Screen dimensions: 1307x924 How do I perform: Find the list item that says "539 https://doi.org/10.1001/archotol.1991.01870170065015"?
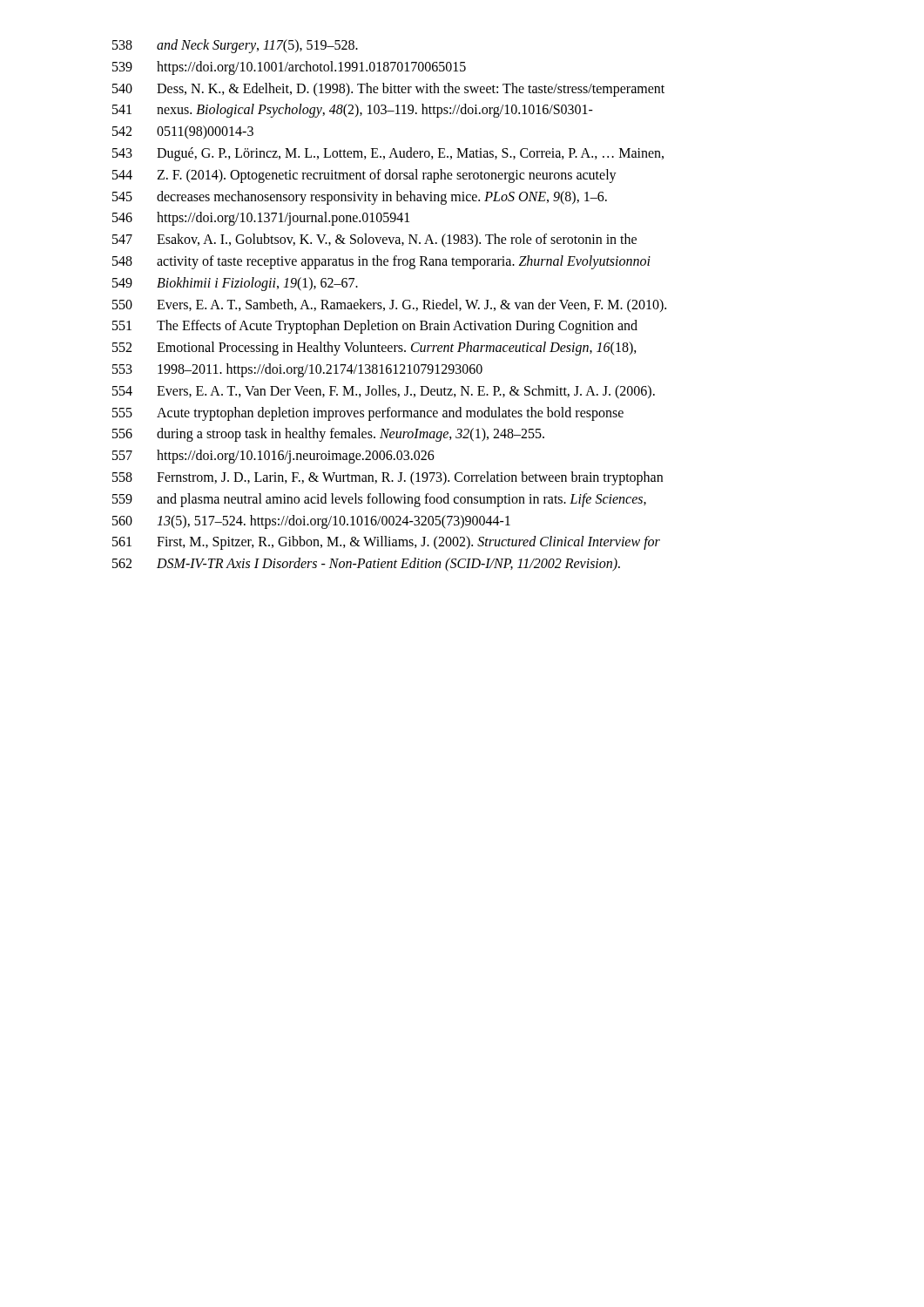point(462,67)
